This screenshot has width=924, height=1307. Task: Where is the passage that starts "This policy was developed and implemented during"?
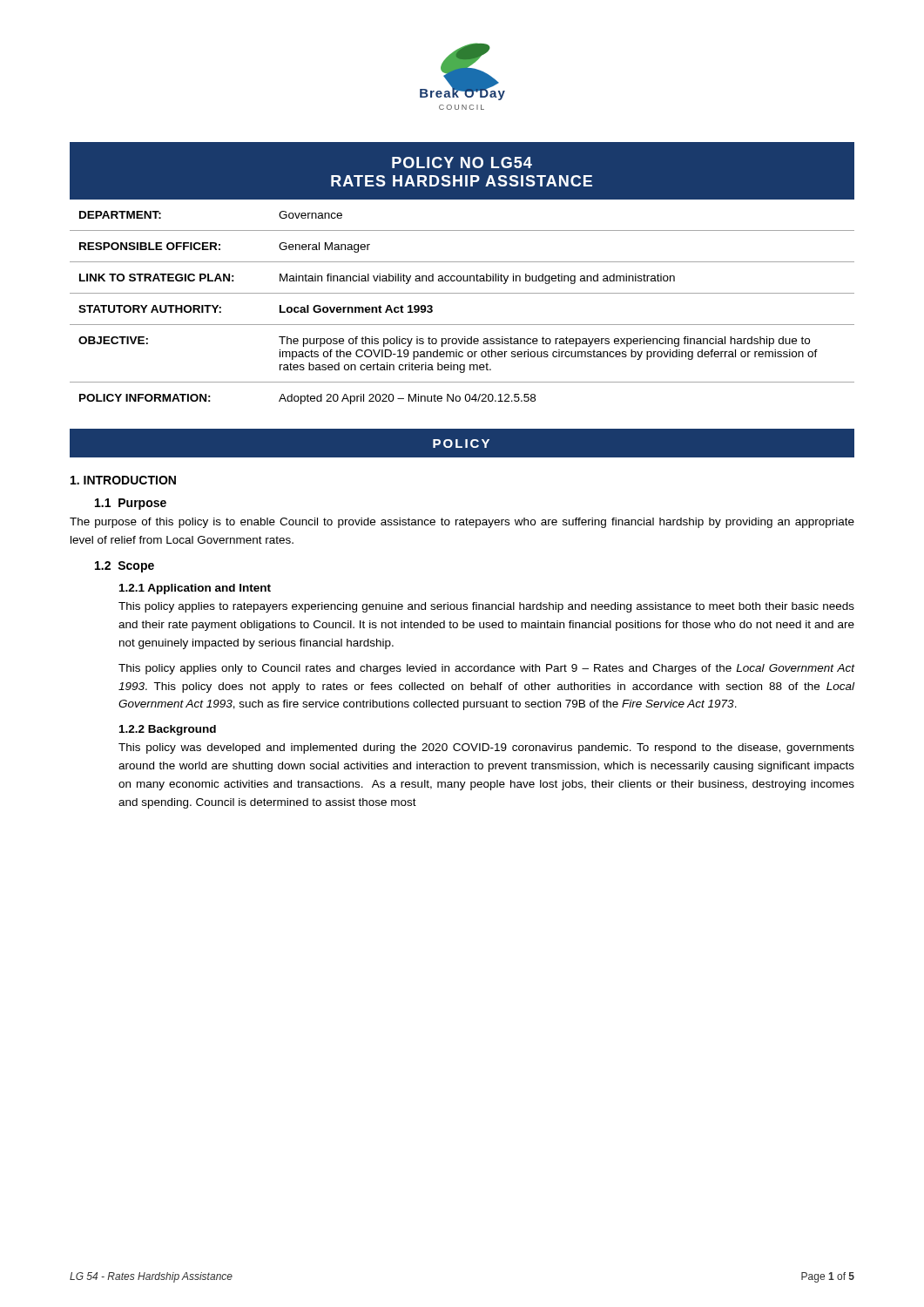click(486, 775)
